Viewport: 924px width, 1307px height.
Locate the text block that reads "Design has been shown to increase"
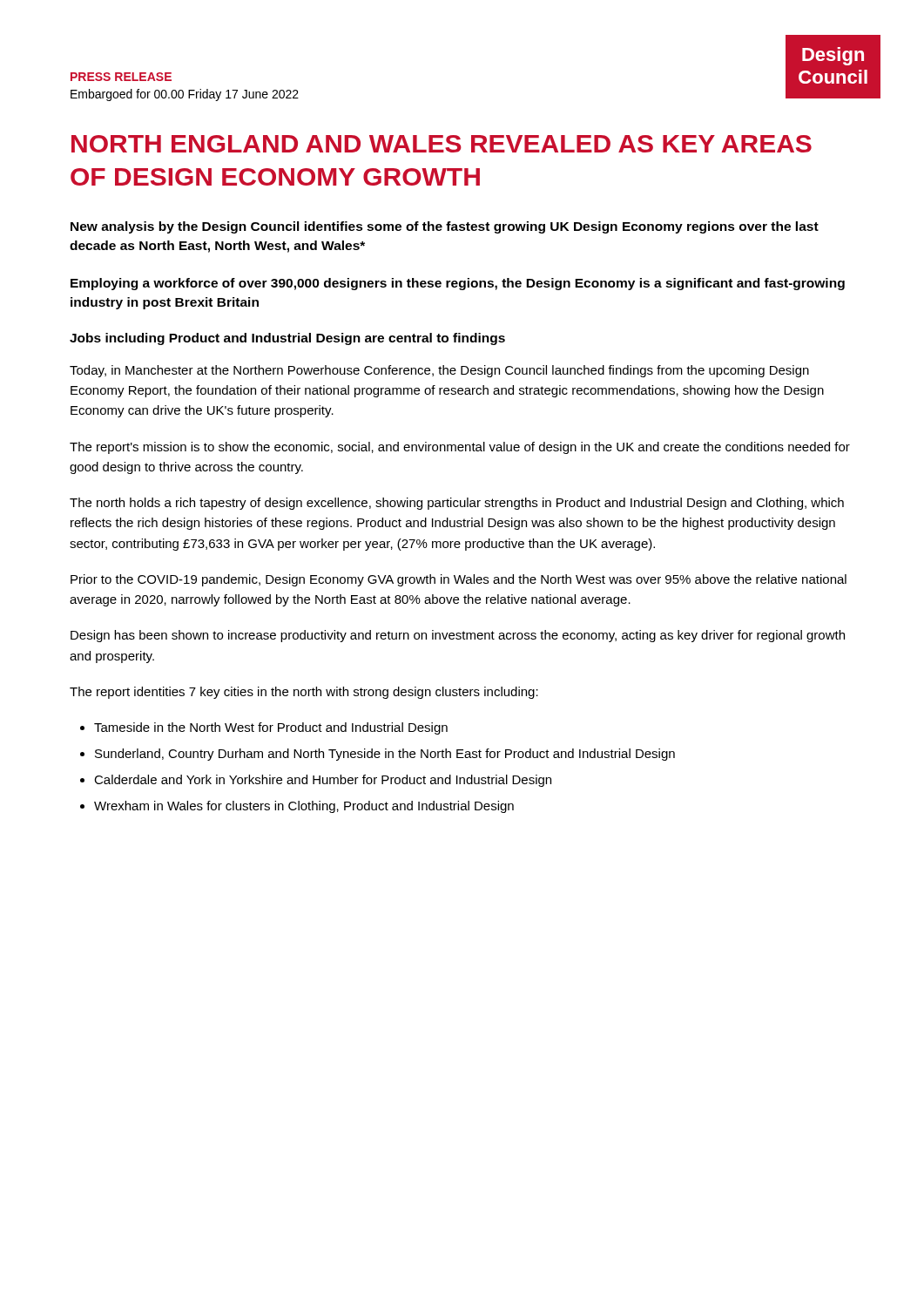[x=458, y=645]
